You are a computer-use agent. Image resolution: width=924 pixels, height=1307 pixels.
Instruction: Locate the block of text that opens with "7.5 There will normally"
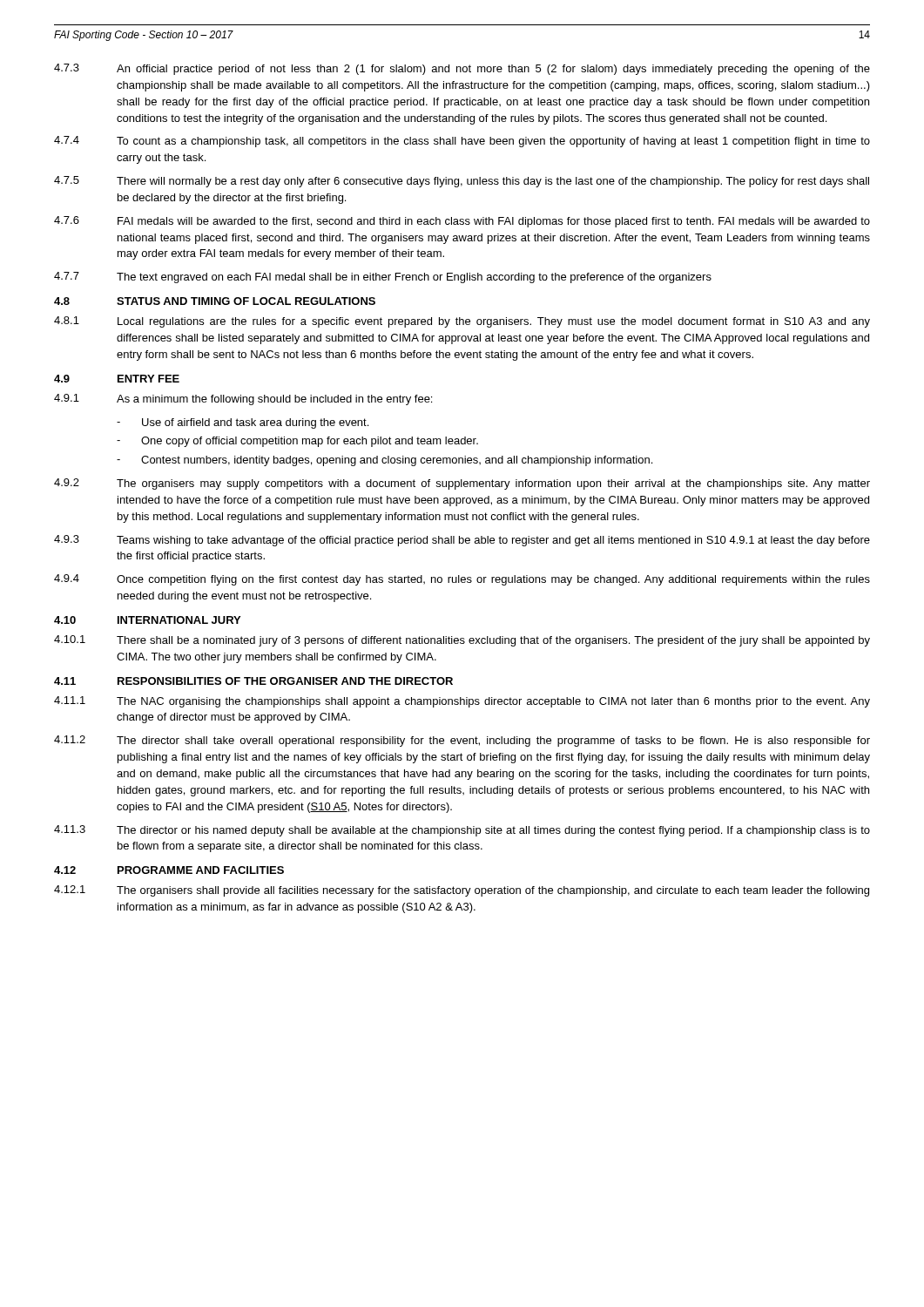(462, 190)
